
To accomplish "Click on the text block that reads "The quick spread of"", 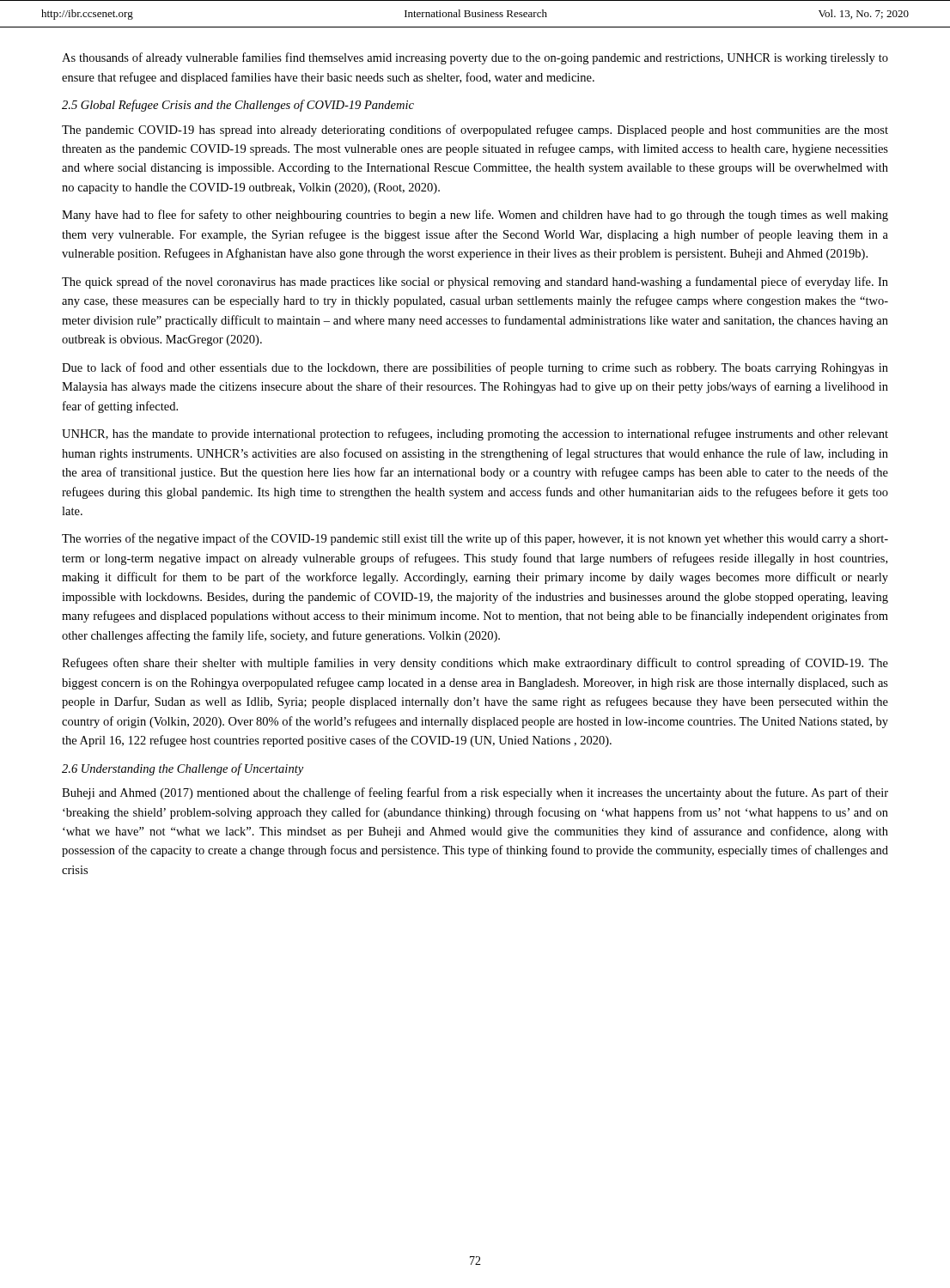I will click(x=475, y=311).
